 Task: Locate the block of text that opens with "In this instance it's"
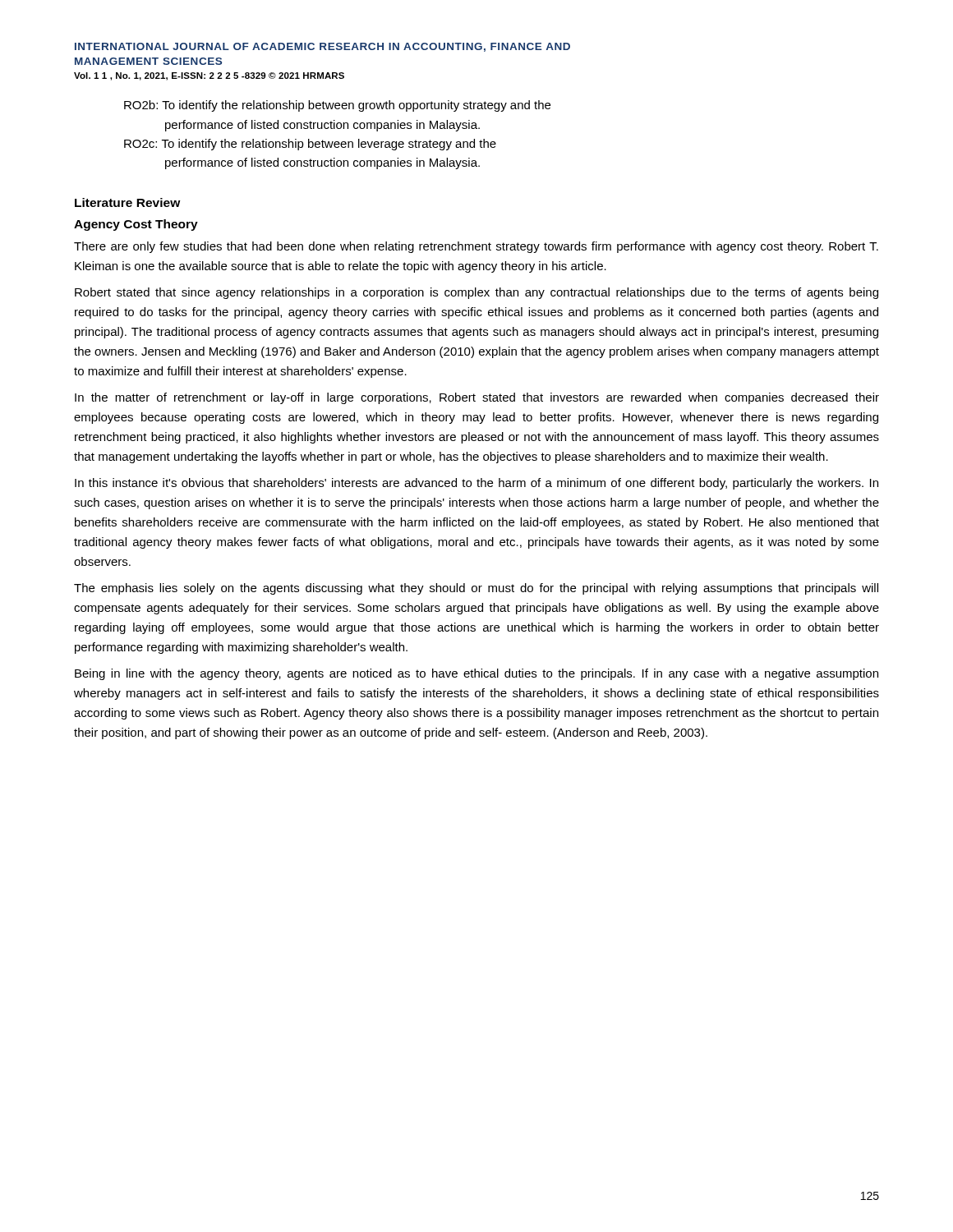[476, 522]
